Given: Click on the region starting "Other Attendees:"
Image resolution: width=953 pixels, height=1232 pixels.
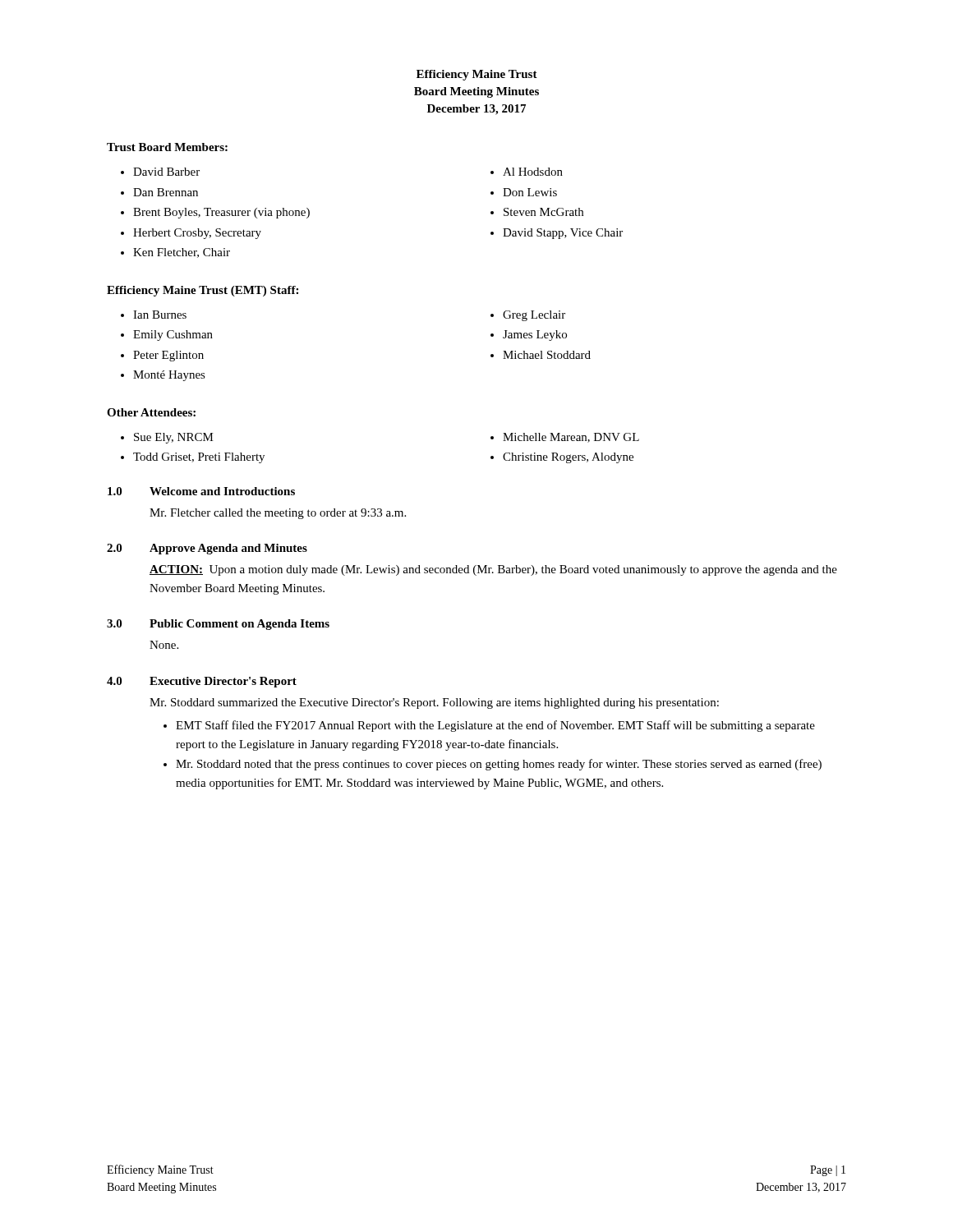Looking at the screenshot, I should (x=152, y=412).
